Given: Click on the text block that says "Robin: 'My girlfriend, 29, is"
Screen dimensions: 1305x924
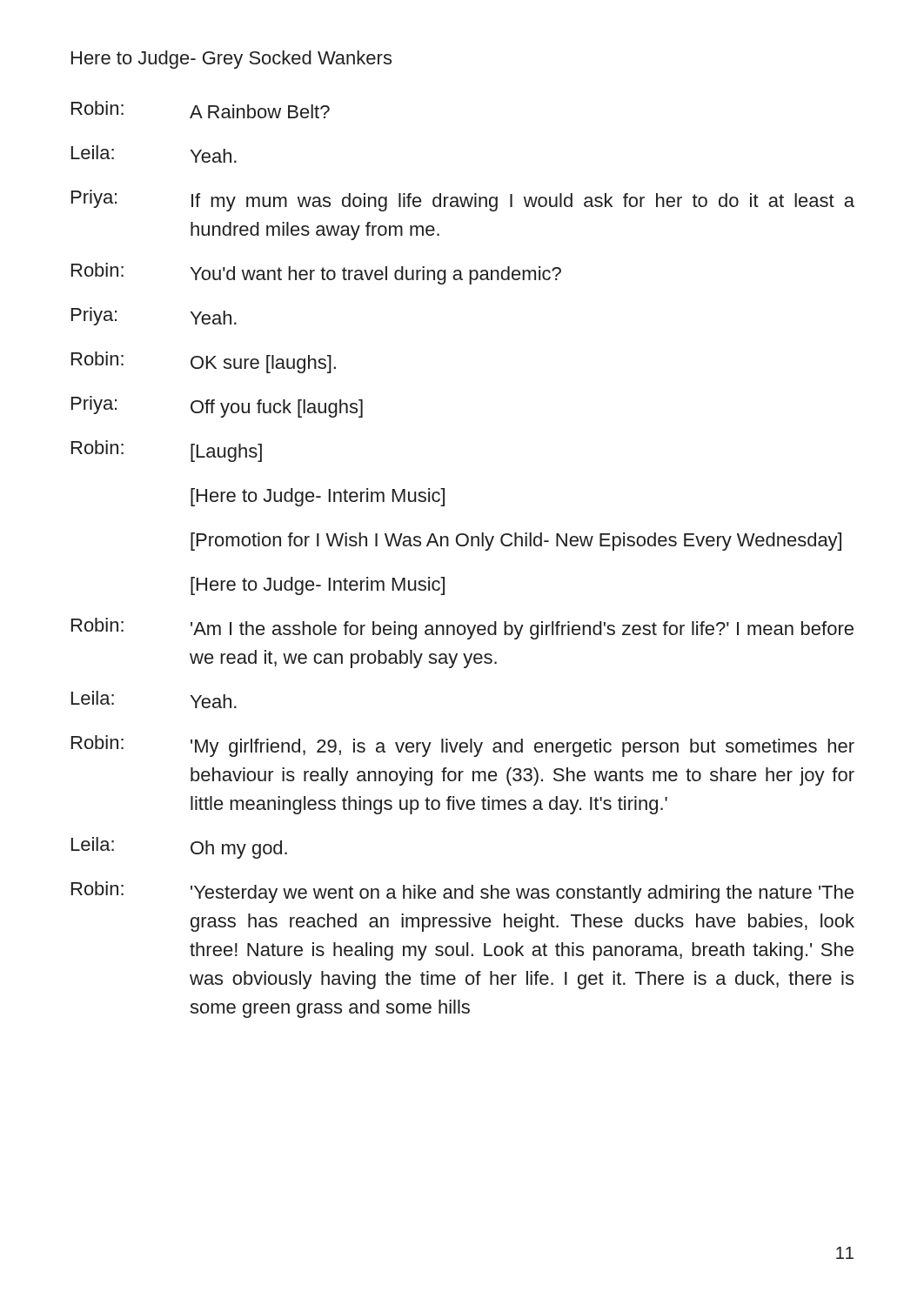Looking at the screenshot, I should pyautogui.click(x=462, y=775).
